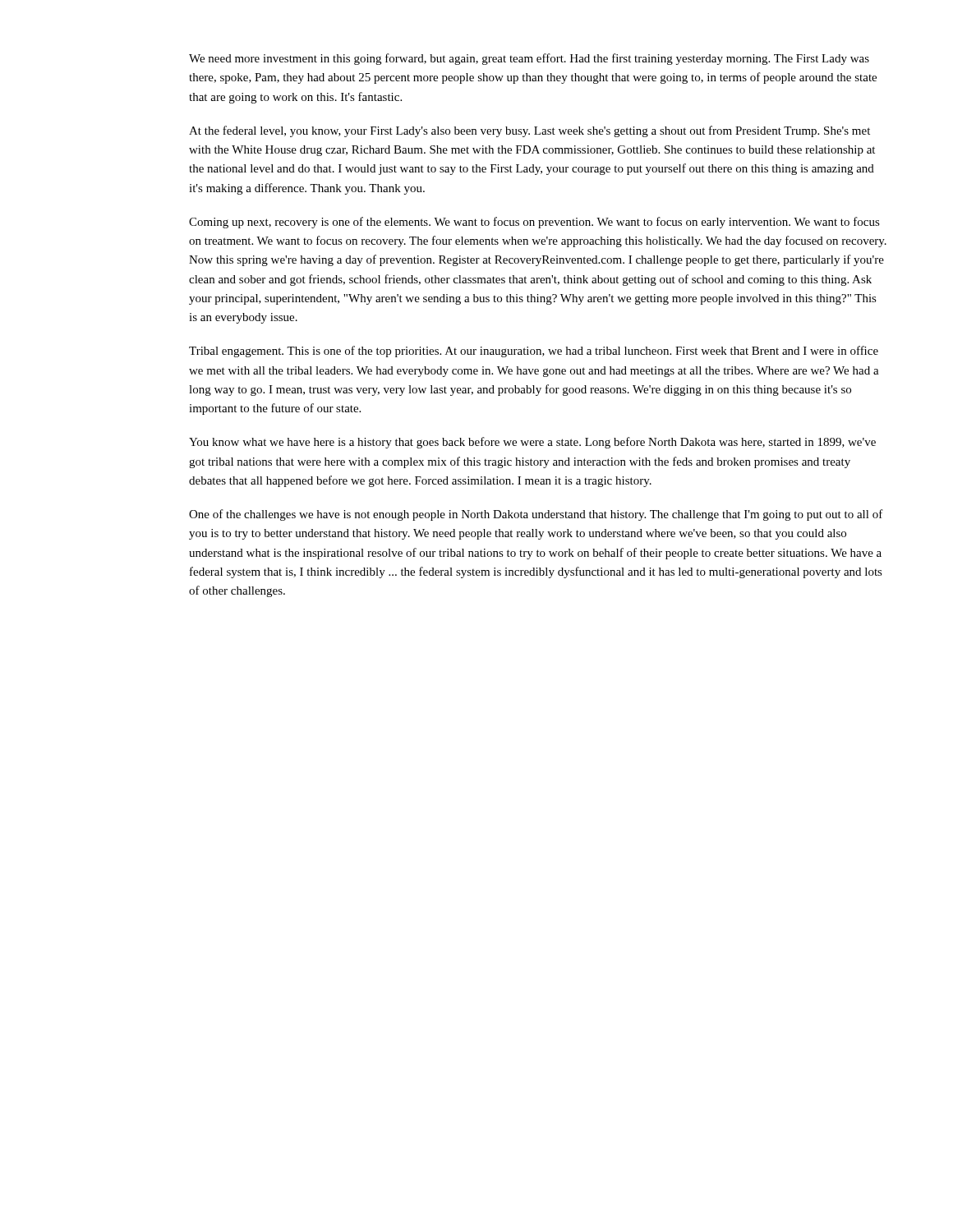953x1232 pixels.
Task: Click on the text block that reads "Tribal engagement. This is"
Action: tap(534, 380)
